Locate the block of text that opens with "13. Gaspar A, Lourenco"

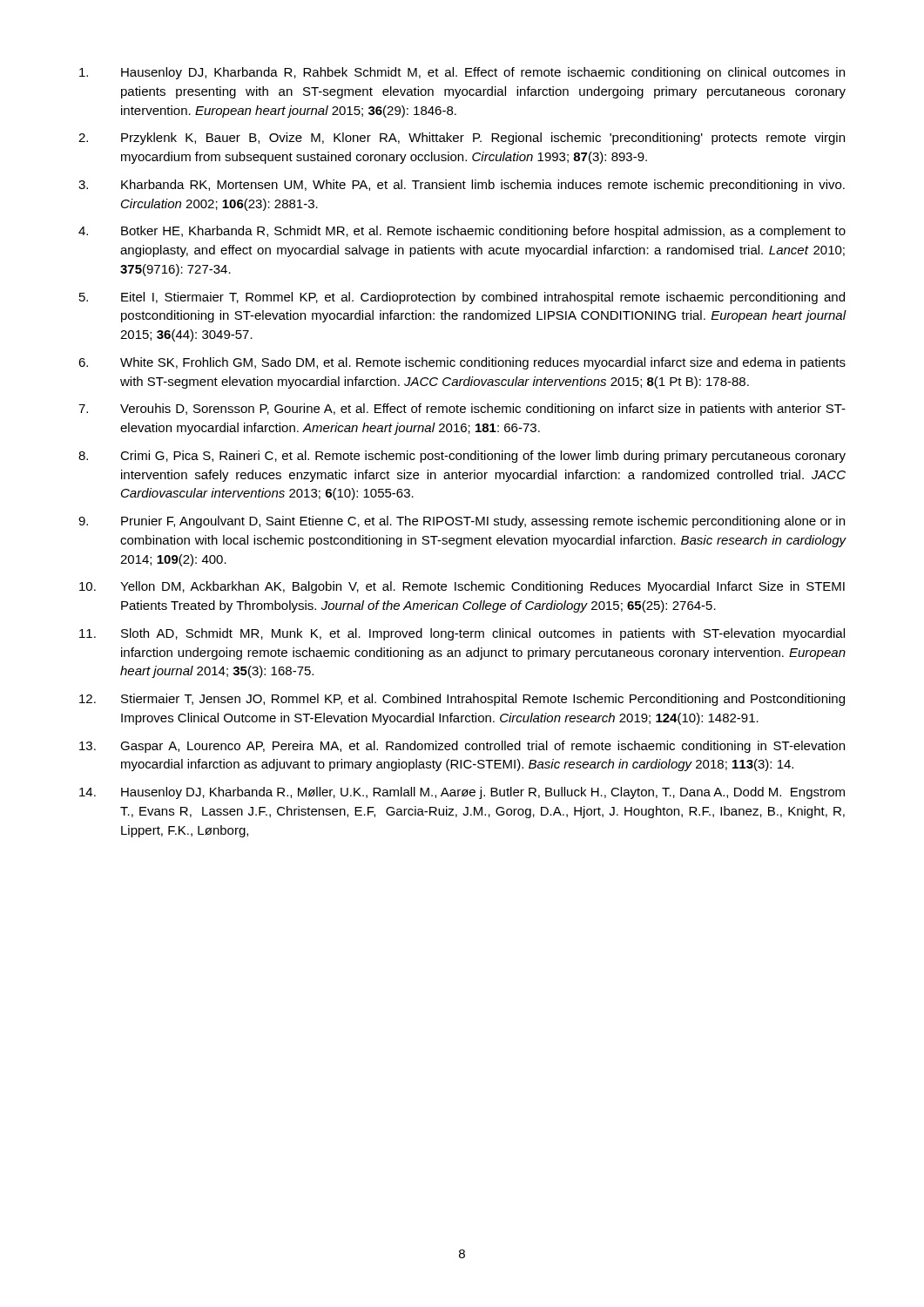point(462,755)
